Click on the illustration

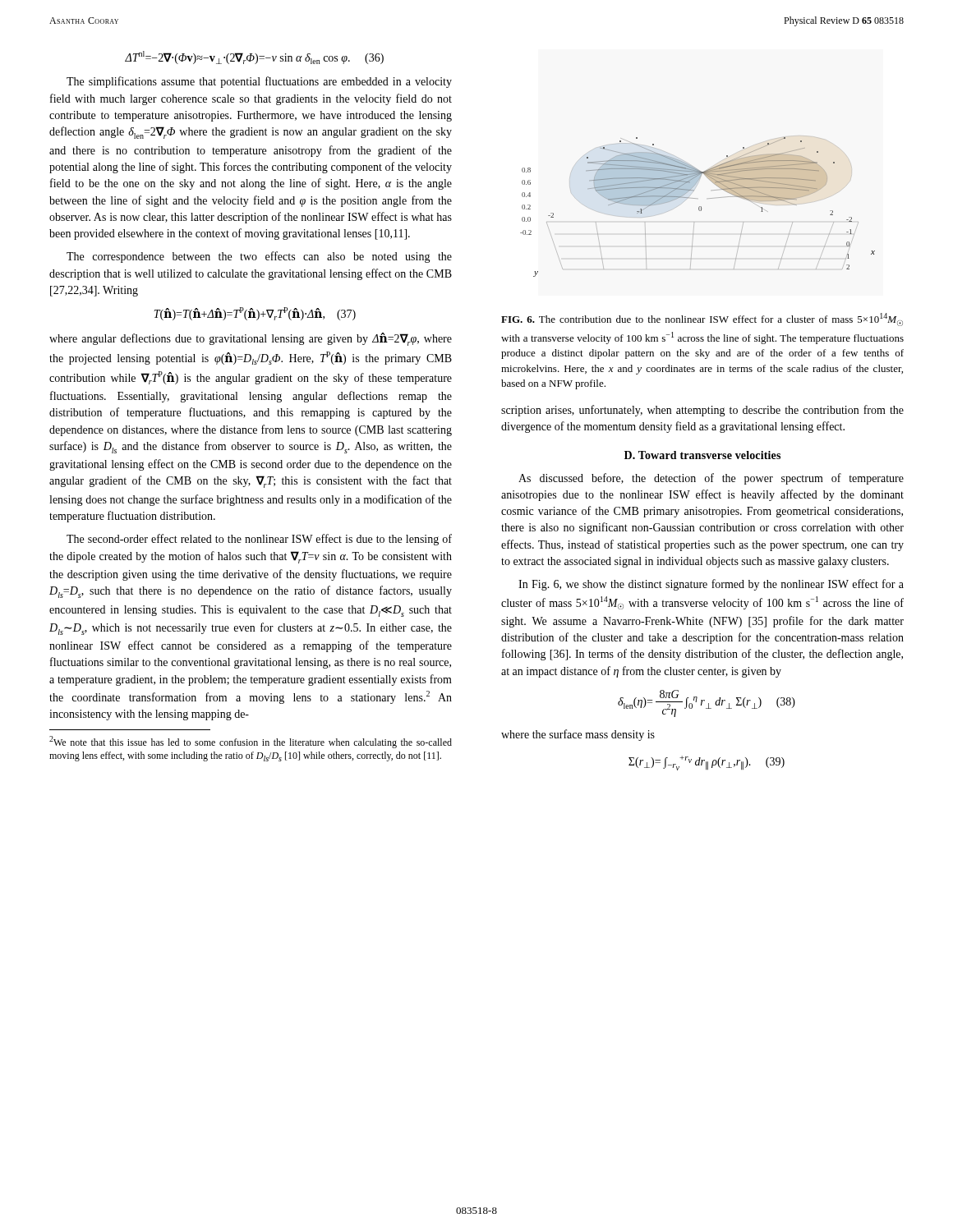point(702,172)
